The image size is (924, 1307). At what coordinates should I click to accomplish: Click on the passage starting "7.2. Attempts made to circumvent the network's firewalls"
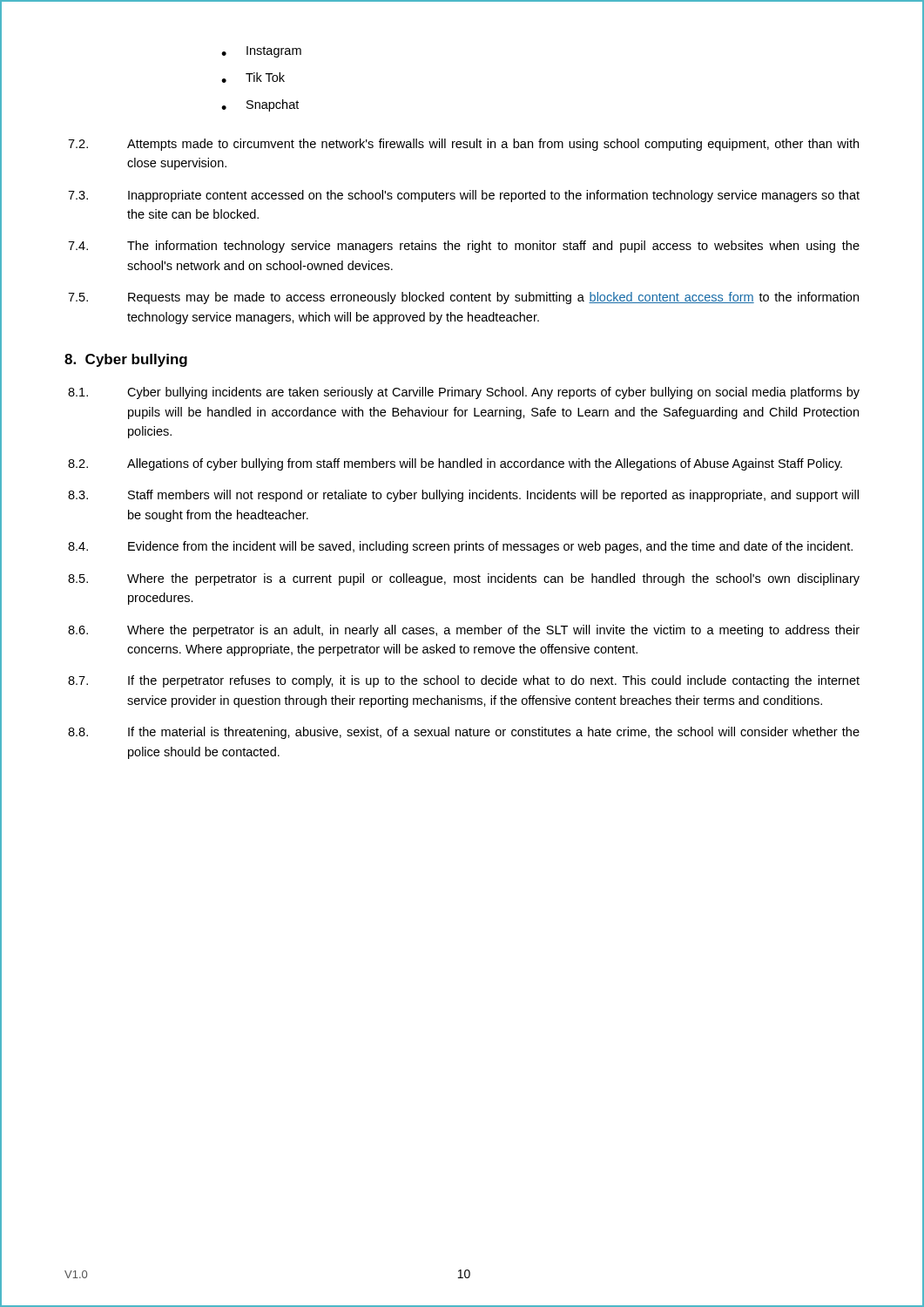click(x=462, y=153)
